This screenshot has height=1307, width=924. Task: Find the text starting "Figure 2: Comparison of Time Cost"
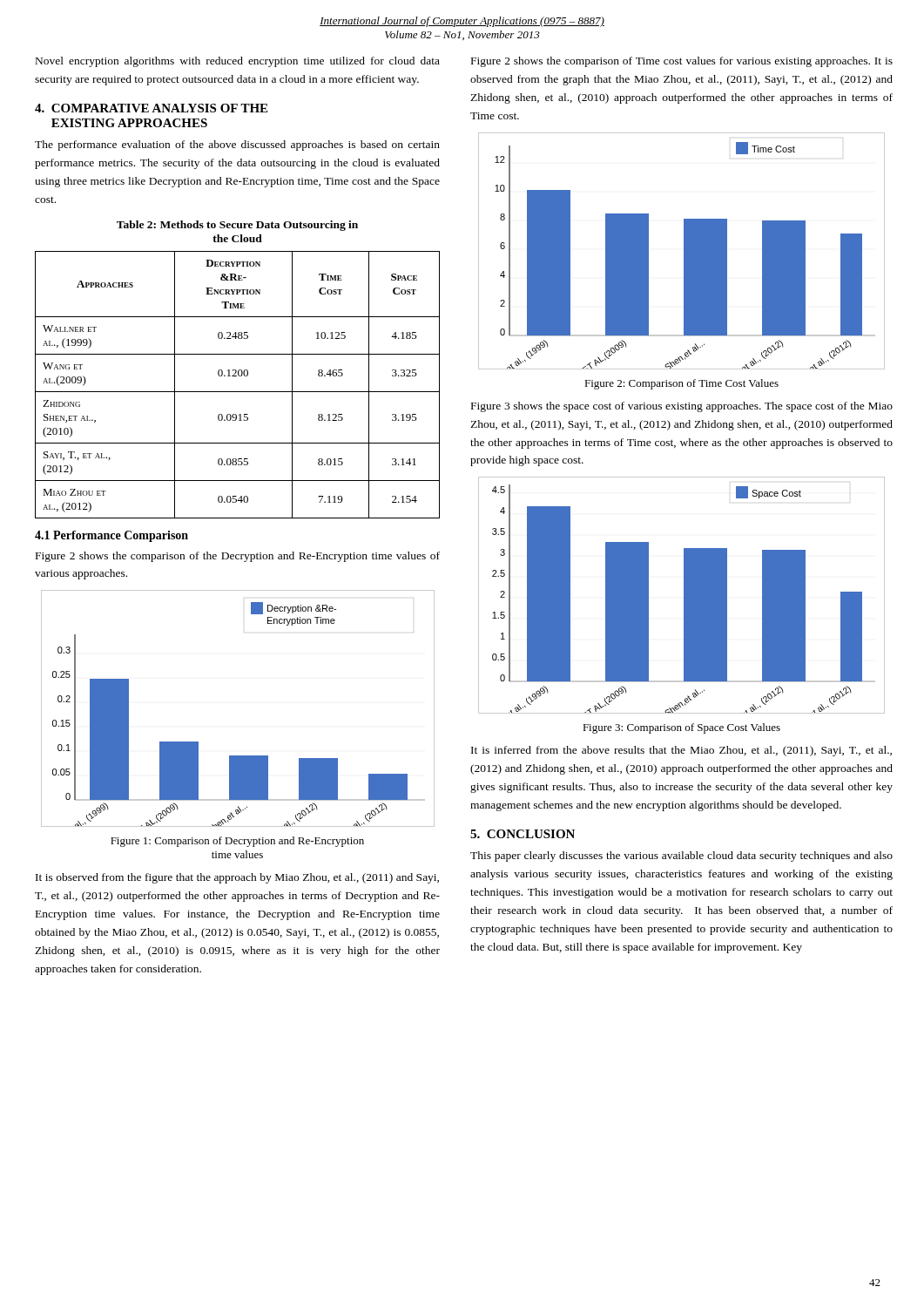click(681, 383)
